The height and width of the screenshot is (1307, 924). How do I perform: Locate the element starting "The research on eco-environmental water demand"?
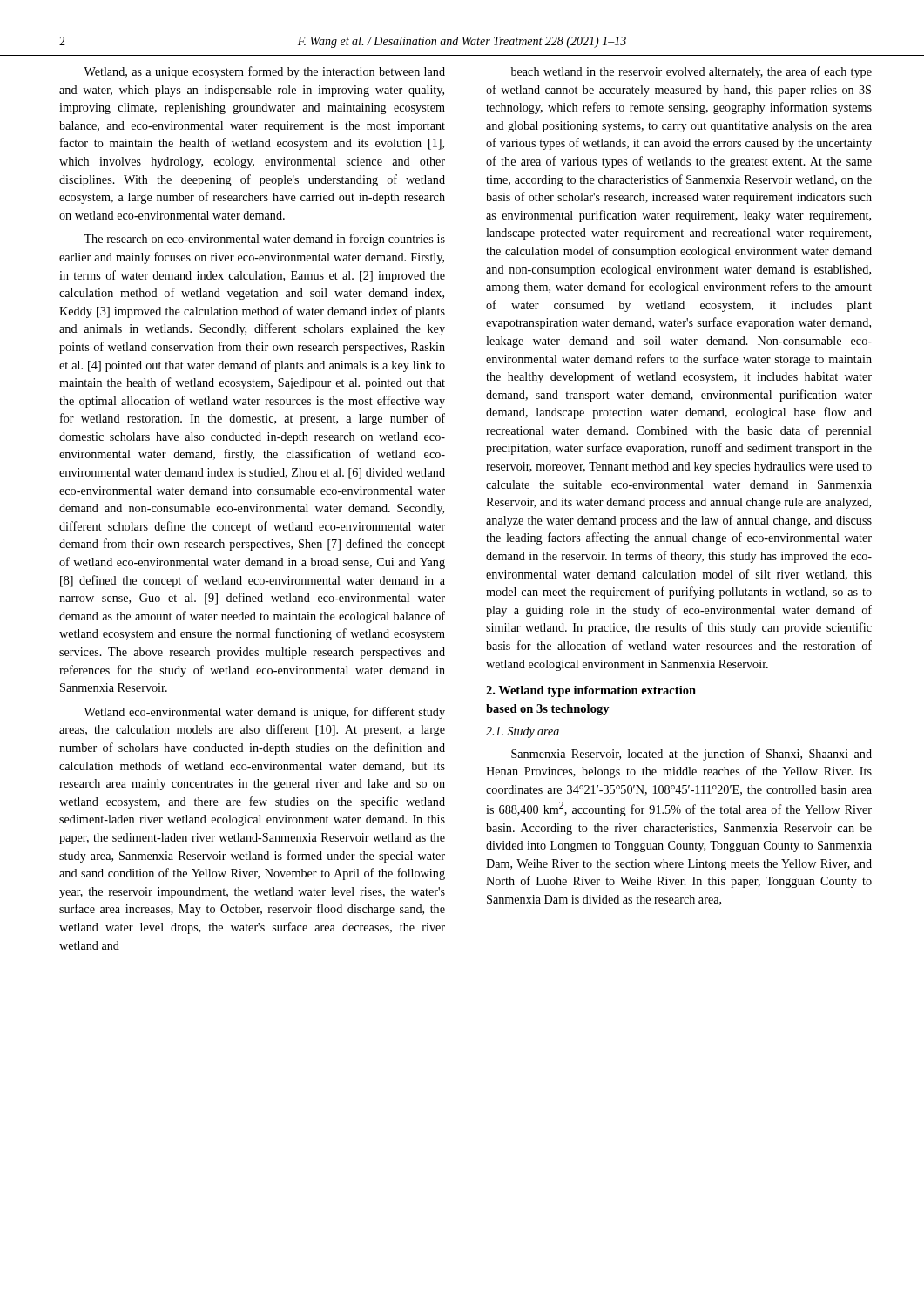pyautogui.click(x=252, y=464)
